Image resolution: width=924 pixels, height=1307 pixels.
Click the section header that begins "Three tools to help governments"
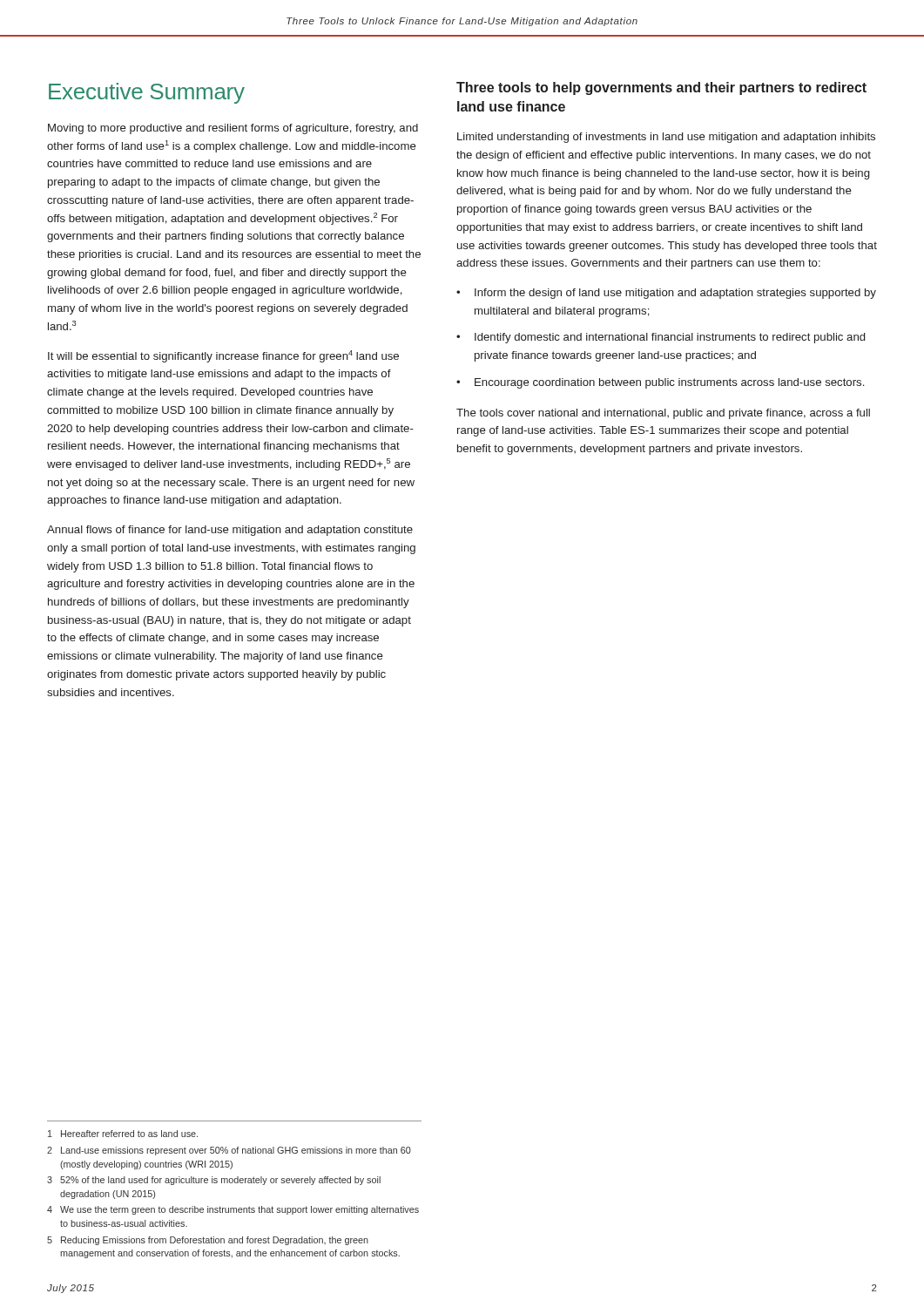tap(662, 97)
